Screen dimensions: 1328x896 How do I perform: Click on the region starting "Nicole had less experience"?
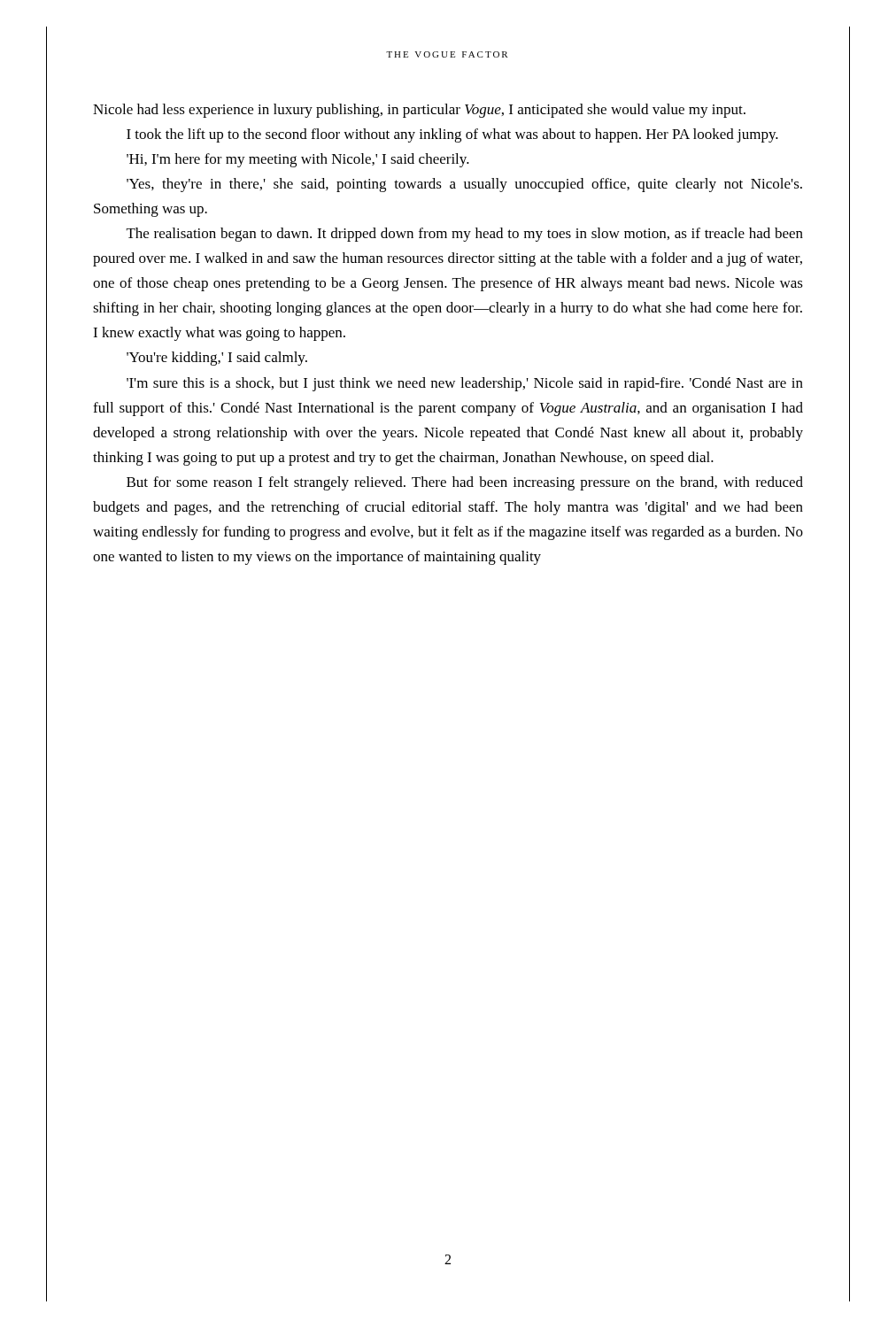[x=419, y=111]
